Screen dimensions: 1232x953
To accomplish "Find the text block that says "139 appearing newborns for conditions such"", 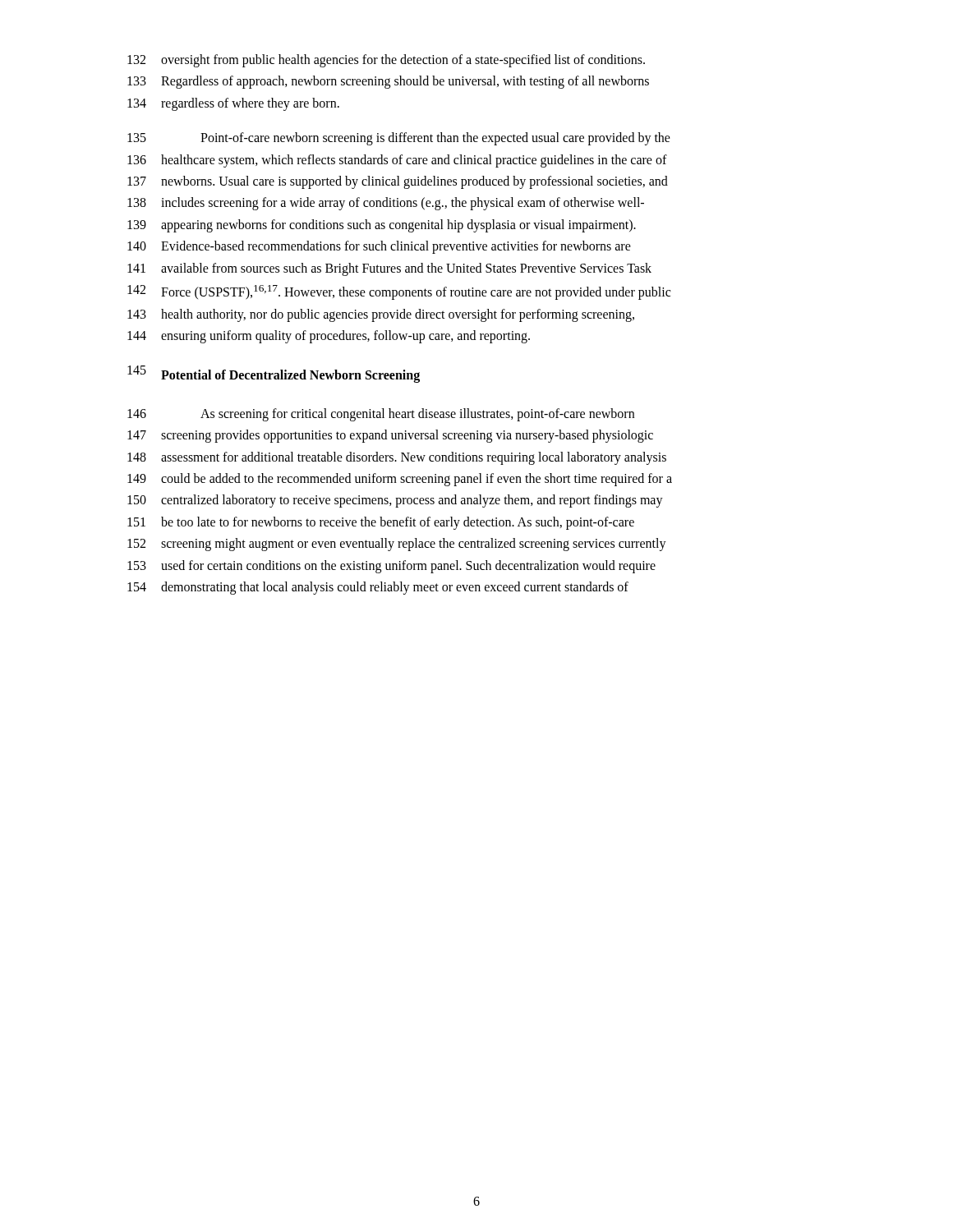I will tap(476, 225).
